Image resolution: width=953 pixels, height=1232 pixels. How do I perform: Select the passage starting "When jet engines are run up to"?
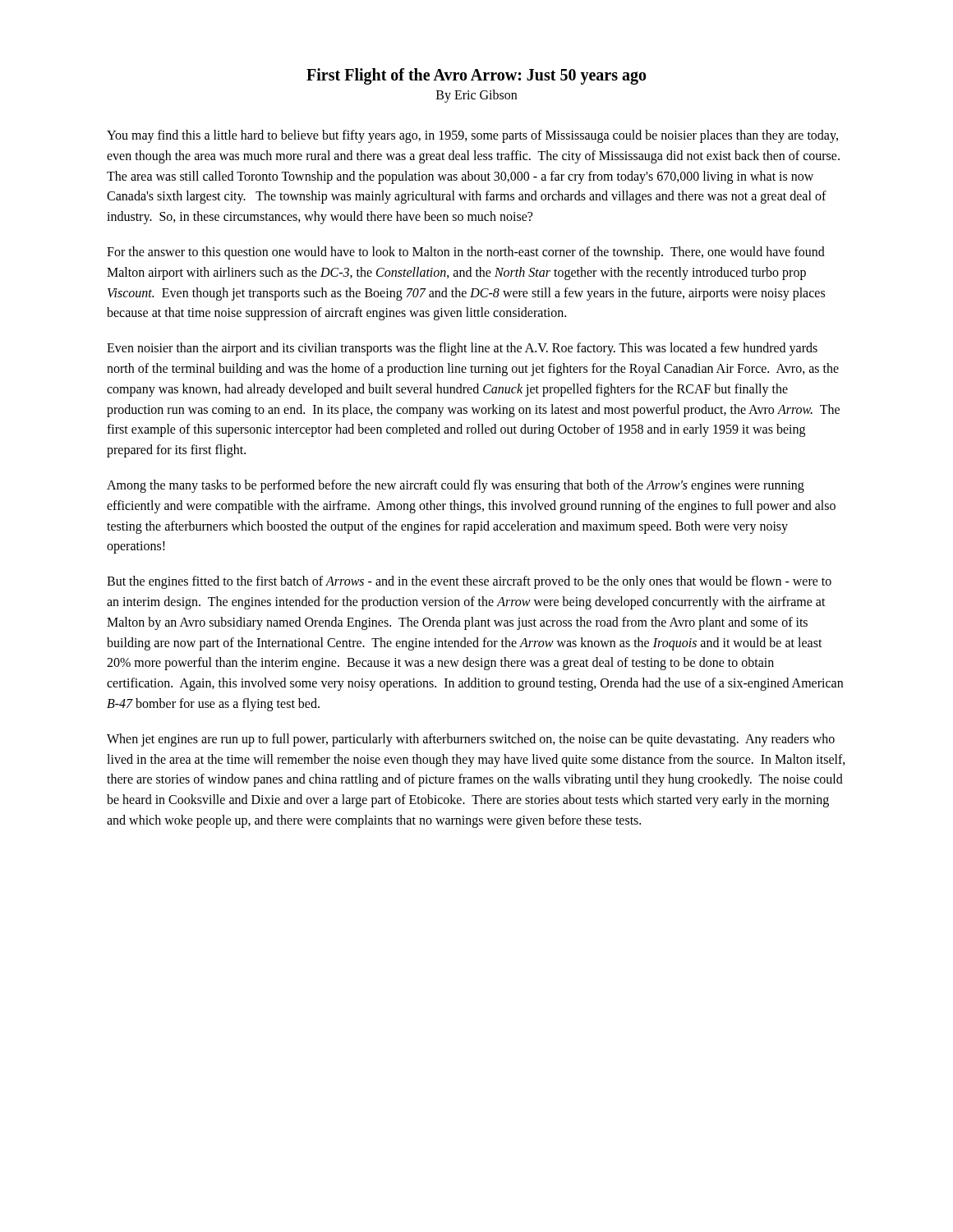pos(476,779)
